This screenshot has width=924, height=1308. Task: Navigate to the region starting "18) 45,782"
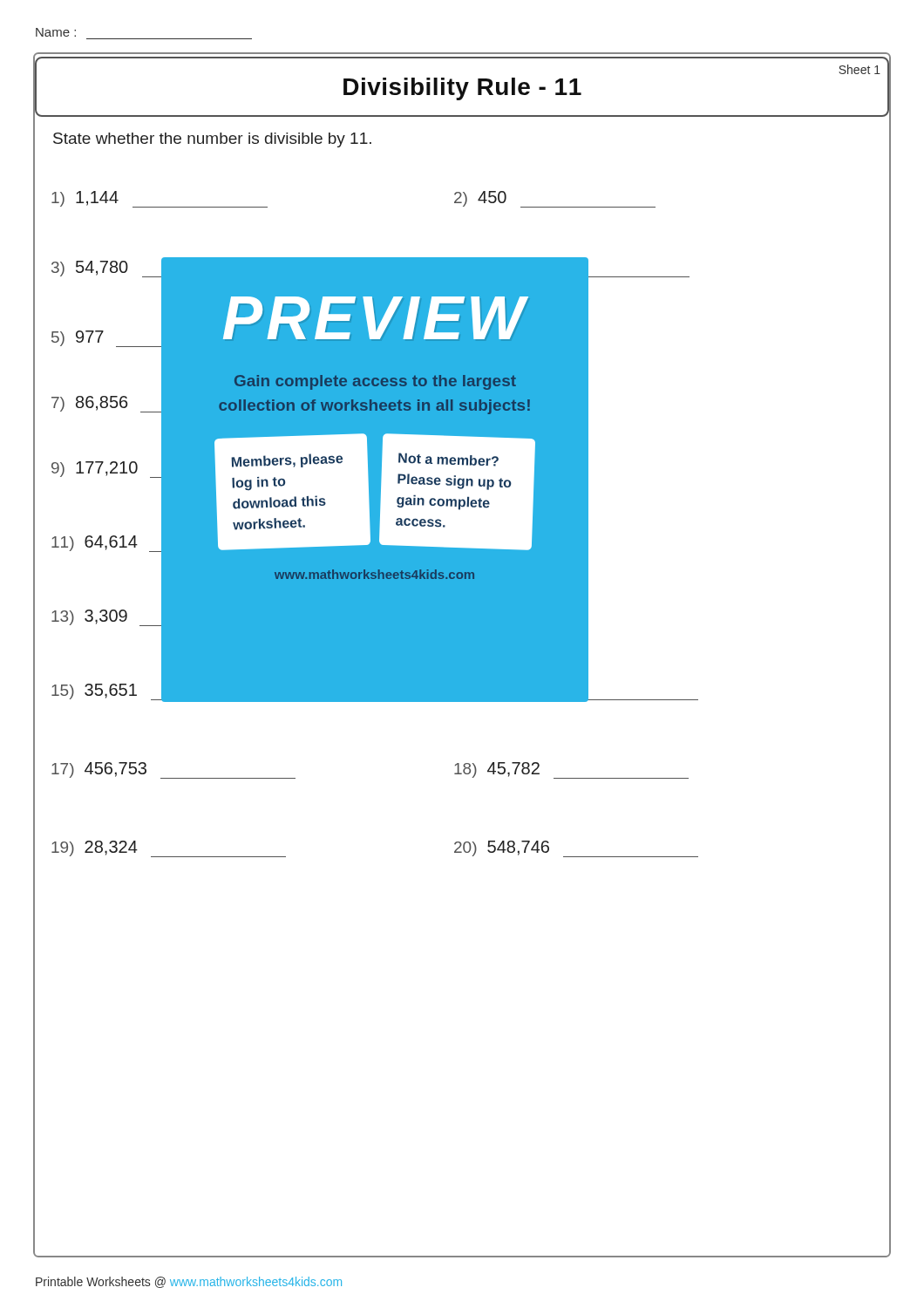click(571, 769)
